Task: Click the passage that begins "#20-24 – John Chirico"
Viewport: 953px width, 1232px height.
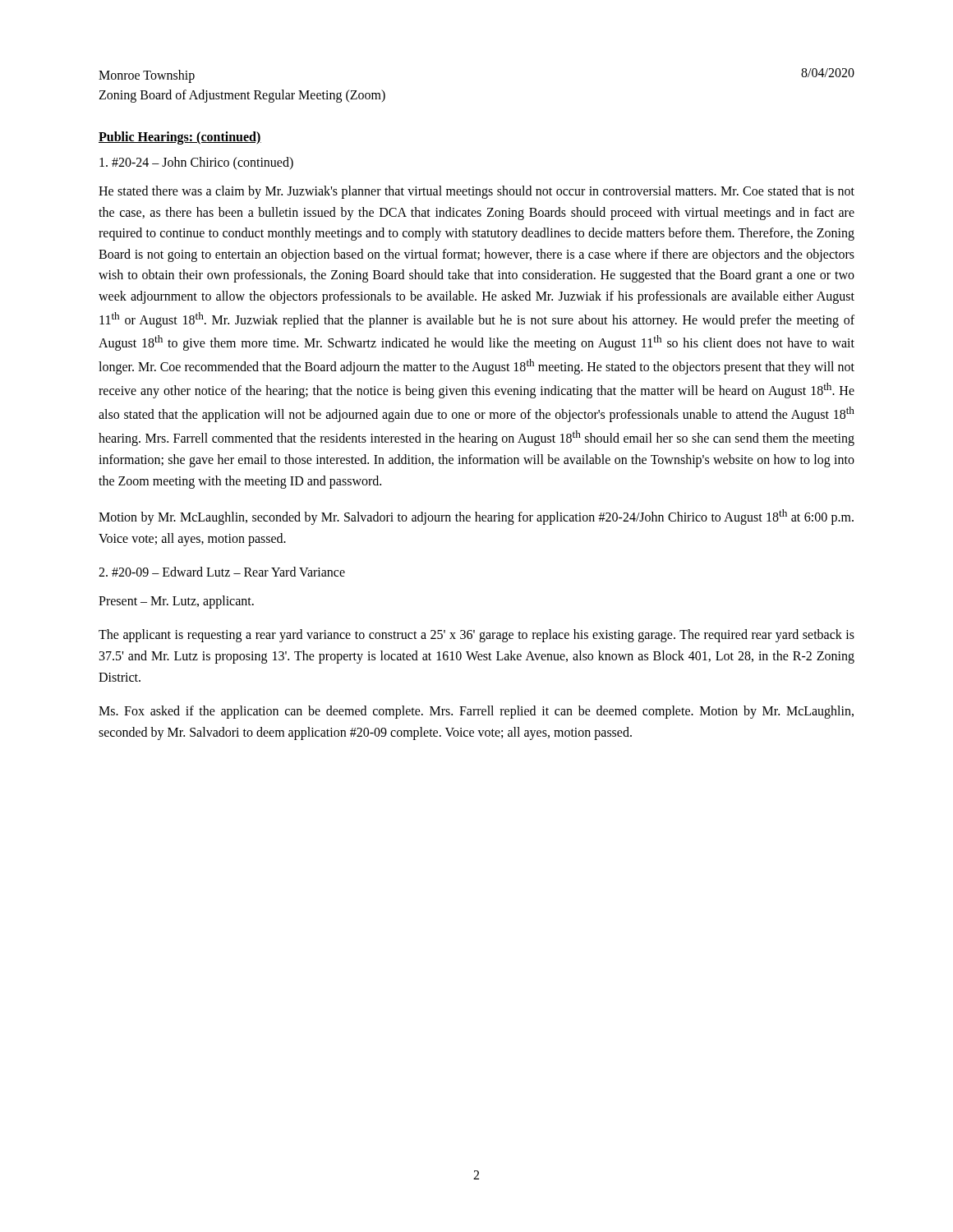Action: point(196,162)
